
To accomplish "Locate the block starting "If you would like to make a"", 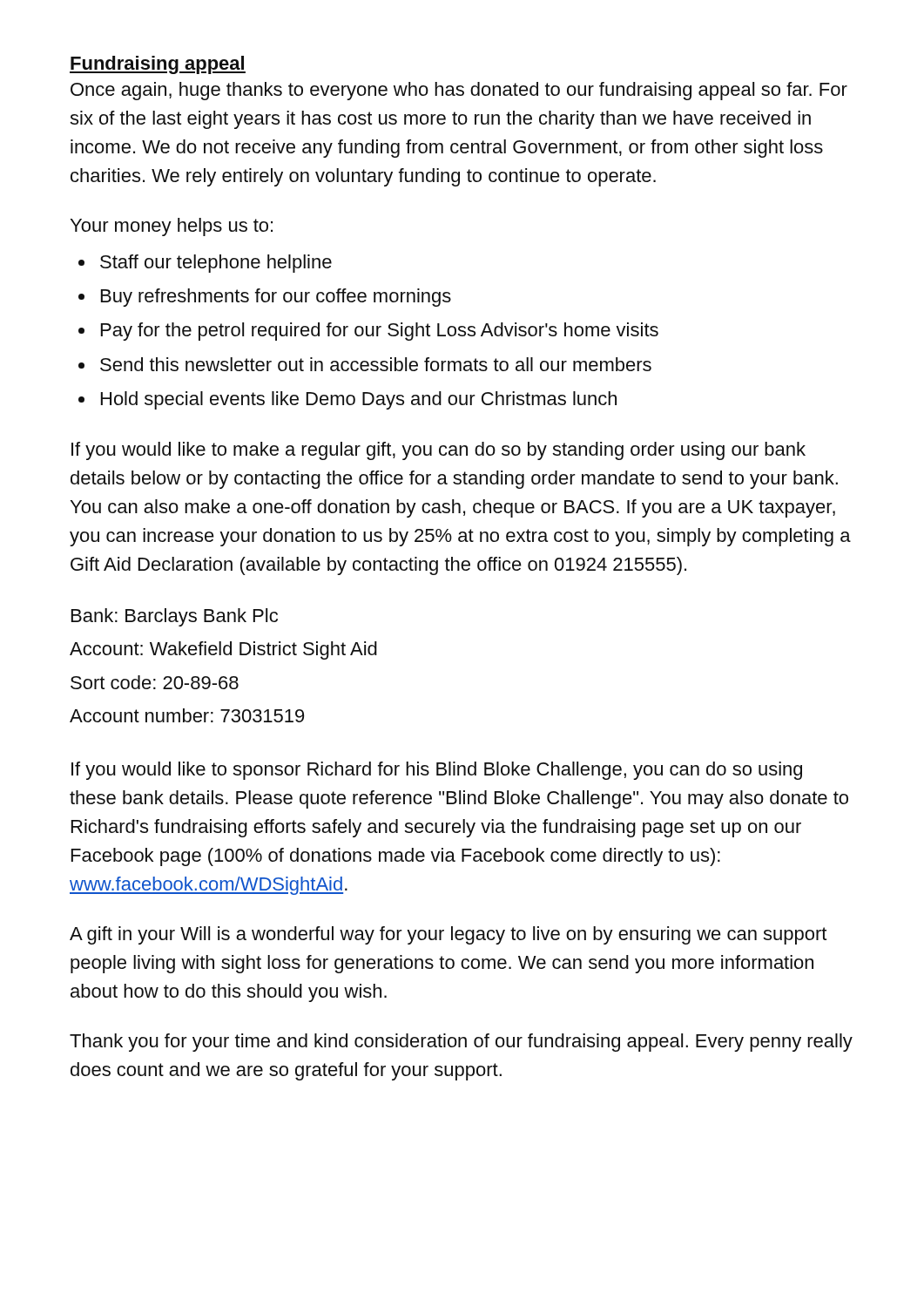I will point(460,507).
